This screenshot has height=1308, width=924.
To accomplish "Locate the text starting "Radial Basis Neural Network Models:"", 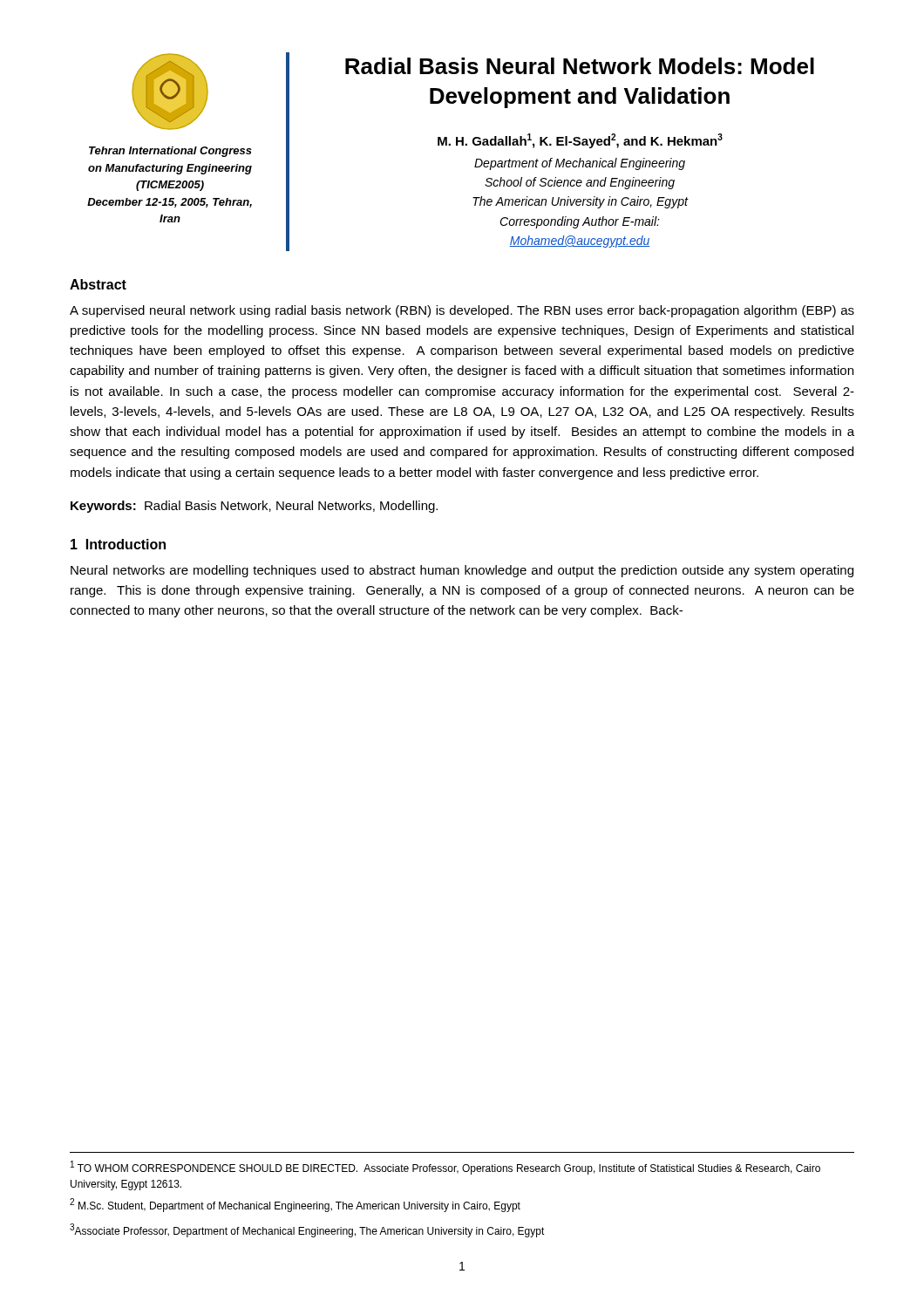I will coord(580,81).
